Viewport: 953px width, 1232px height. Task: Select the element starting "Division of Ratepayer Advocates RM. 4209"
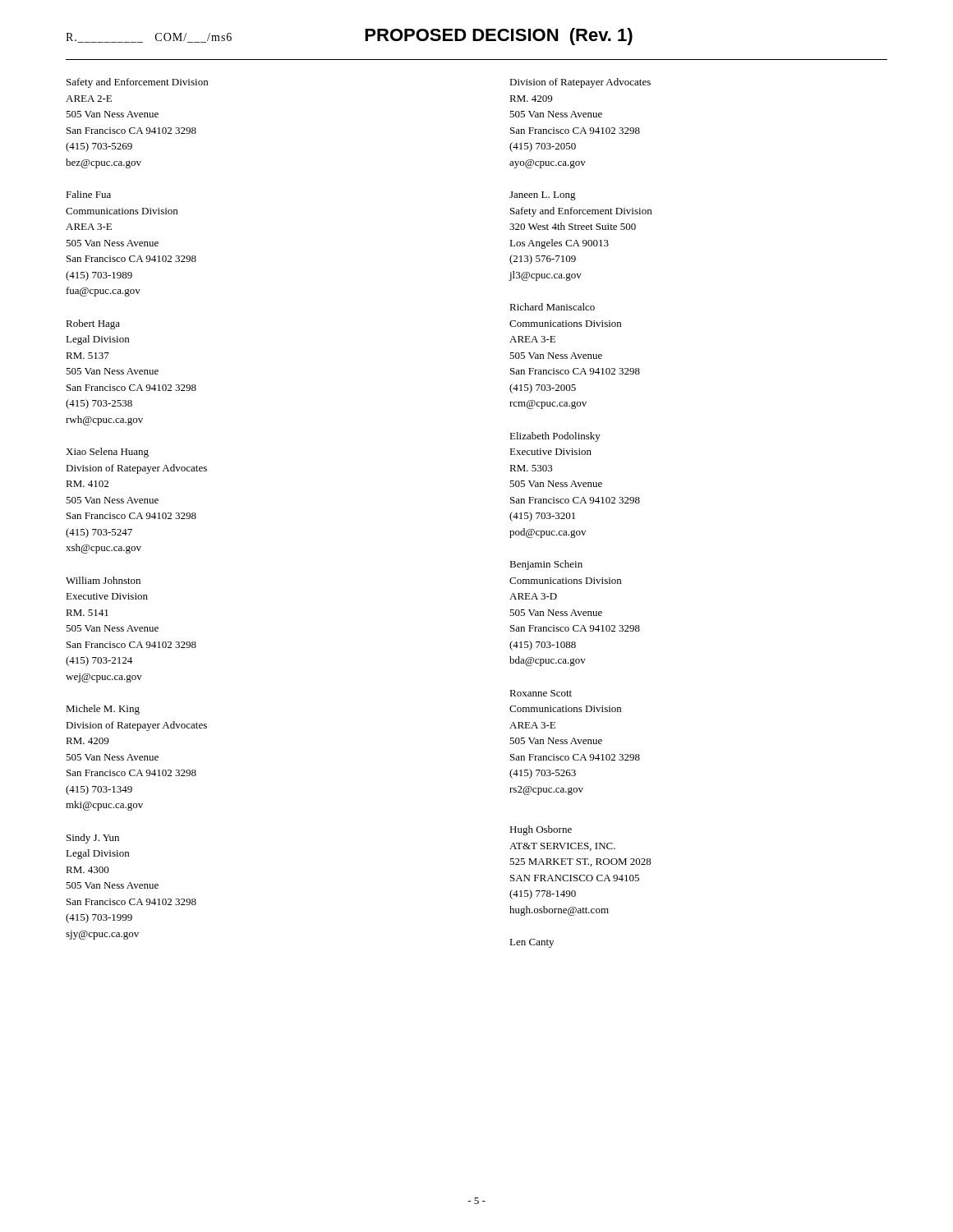click(x=580, y=122)
